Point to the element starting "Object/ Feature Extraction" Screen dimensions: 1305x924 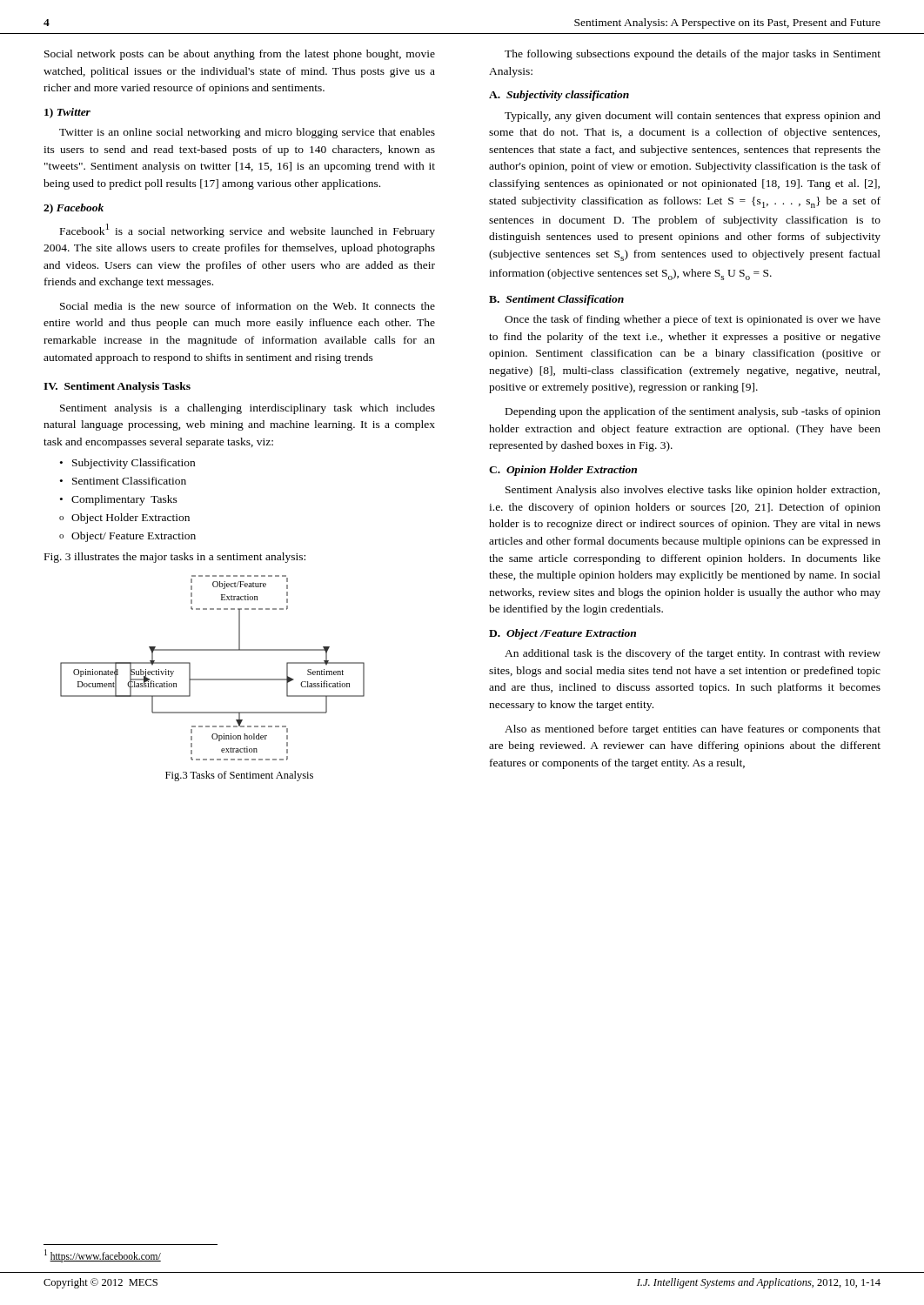click(x=127, y=537)
